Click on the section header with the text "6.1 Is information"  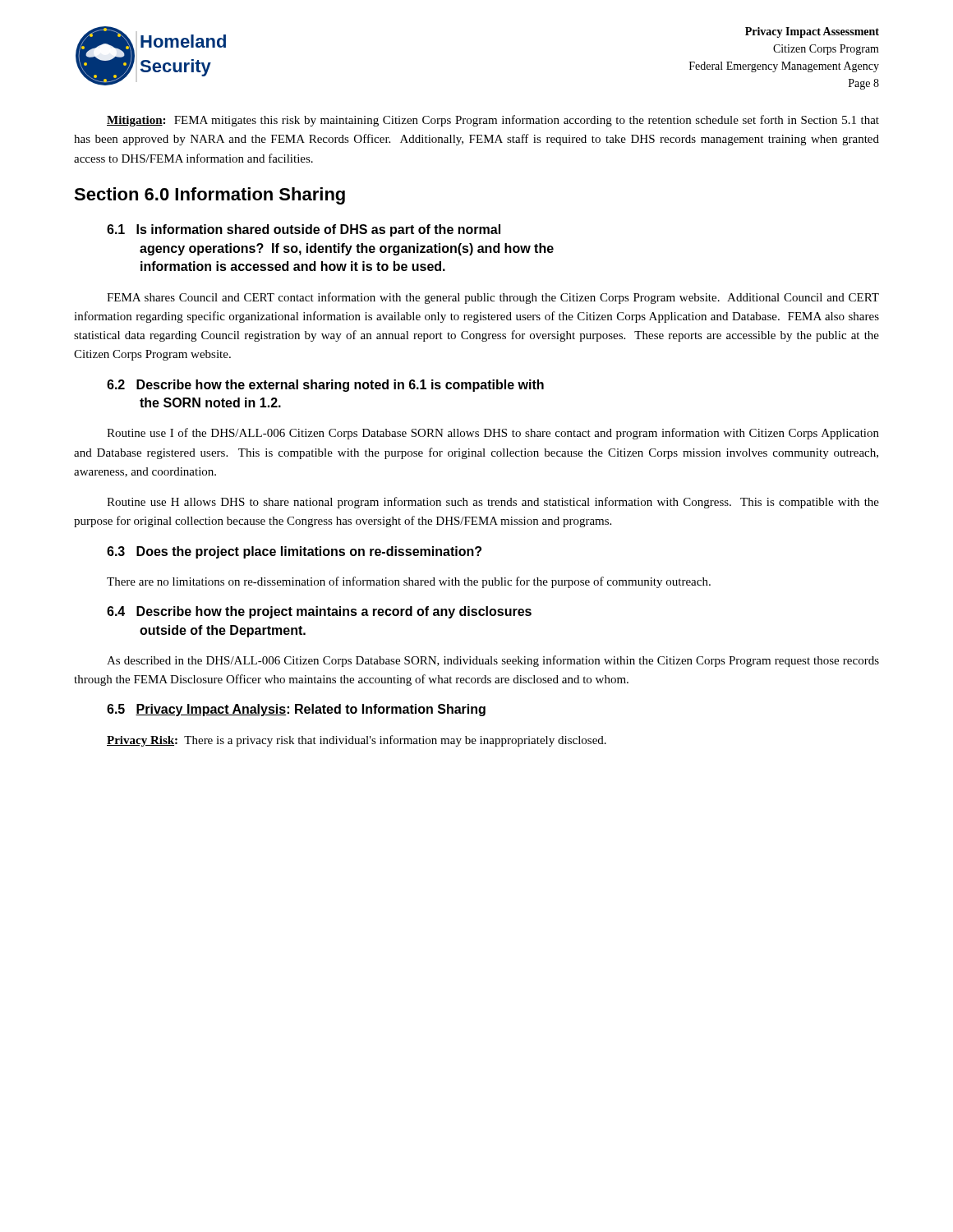(330, 248)
